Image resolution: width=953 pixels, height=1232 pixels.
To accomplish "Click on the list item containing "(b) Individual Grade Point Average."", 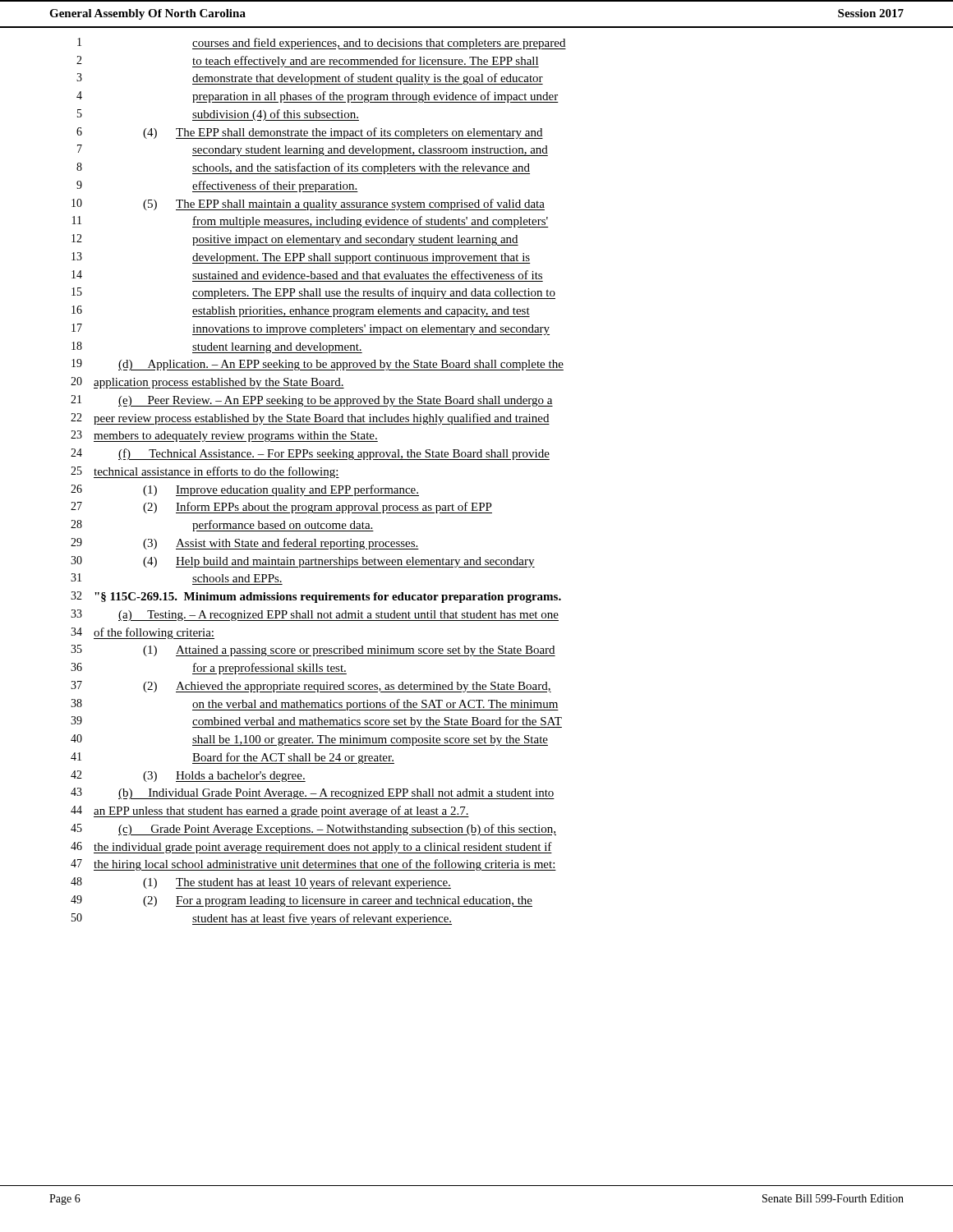I will 324,793.
